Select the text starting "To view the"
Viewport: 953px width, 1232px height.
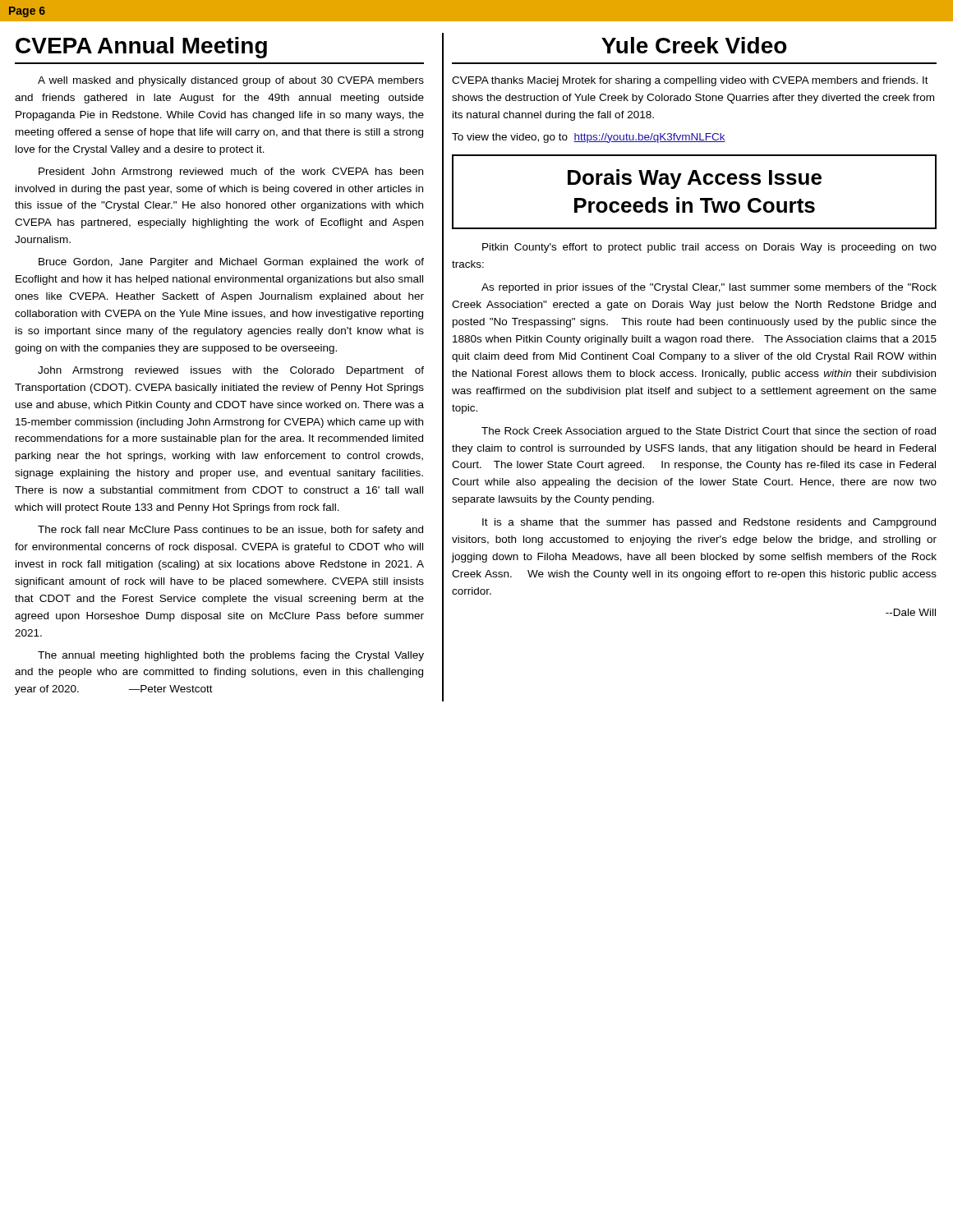coord(588,137)
